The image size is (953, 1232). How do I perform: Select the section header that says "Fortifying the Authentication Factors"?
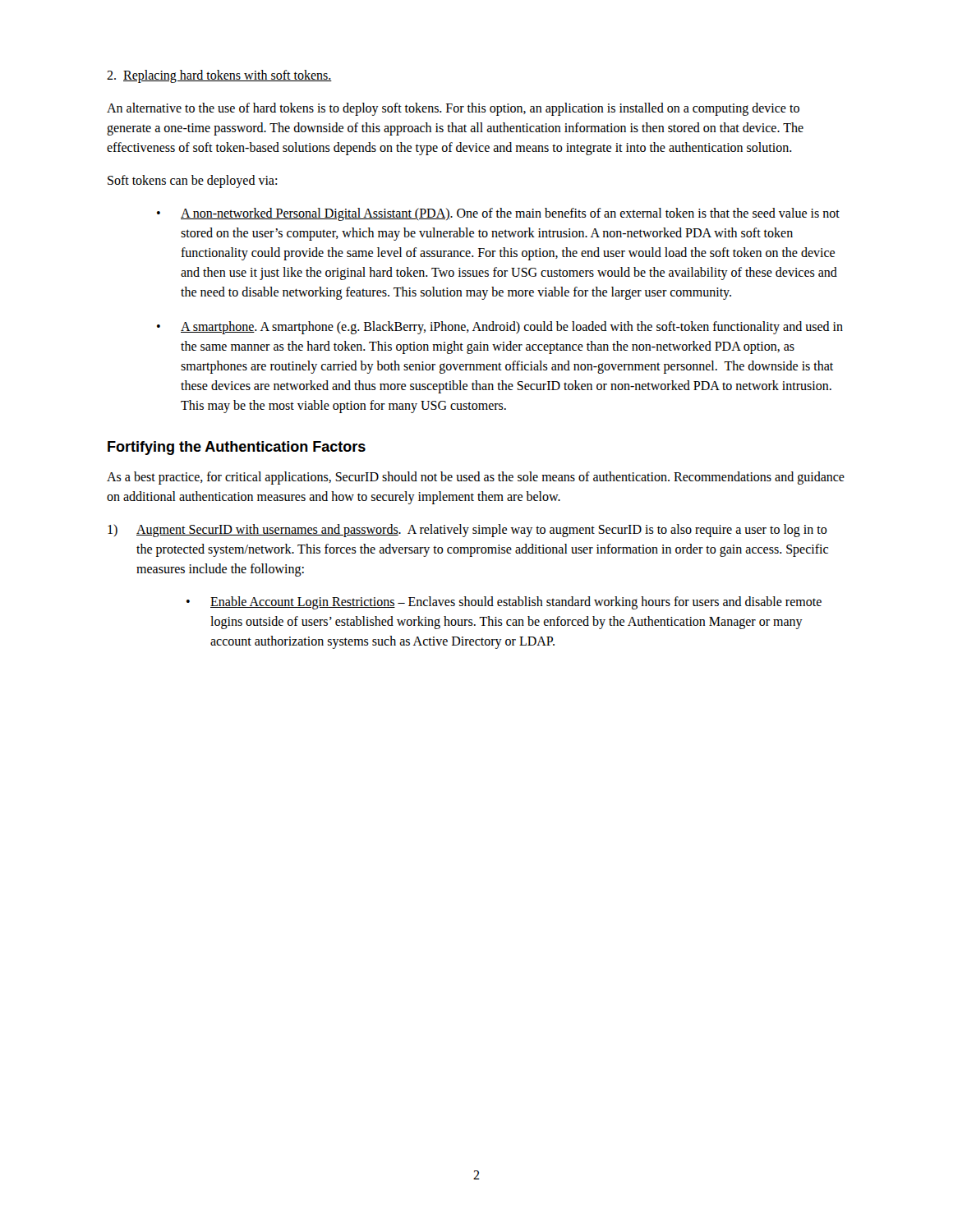click(236, 447)
